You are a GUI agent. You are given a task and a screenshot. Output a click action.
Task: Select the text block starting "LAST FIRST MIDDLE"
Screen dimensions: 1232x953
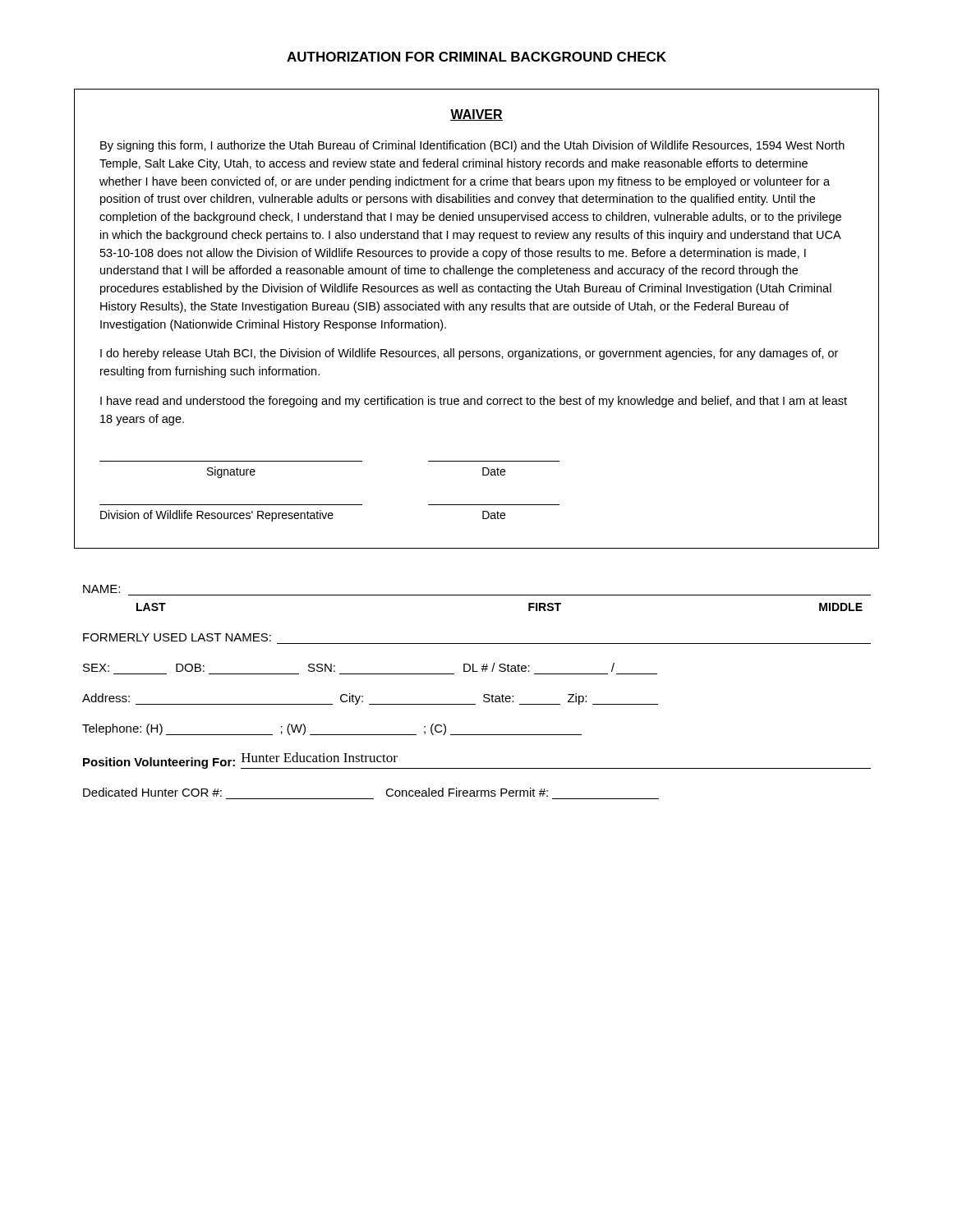pyautogui.click(x=146, y=607)
